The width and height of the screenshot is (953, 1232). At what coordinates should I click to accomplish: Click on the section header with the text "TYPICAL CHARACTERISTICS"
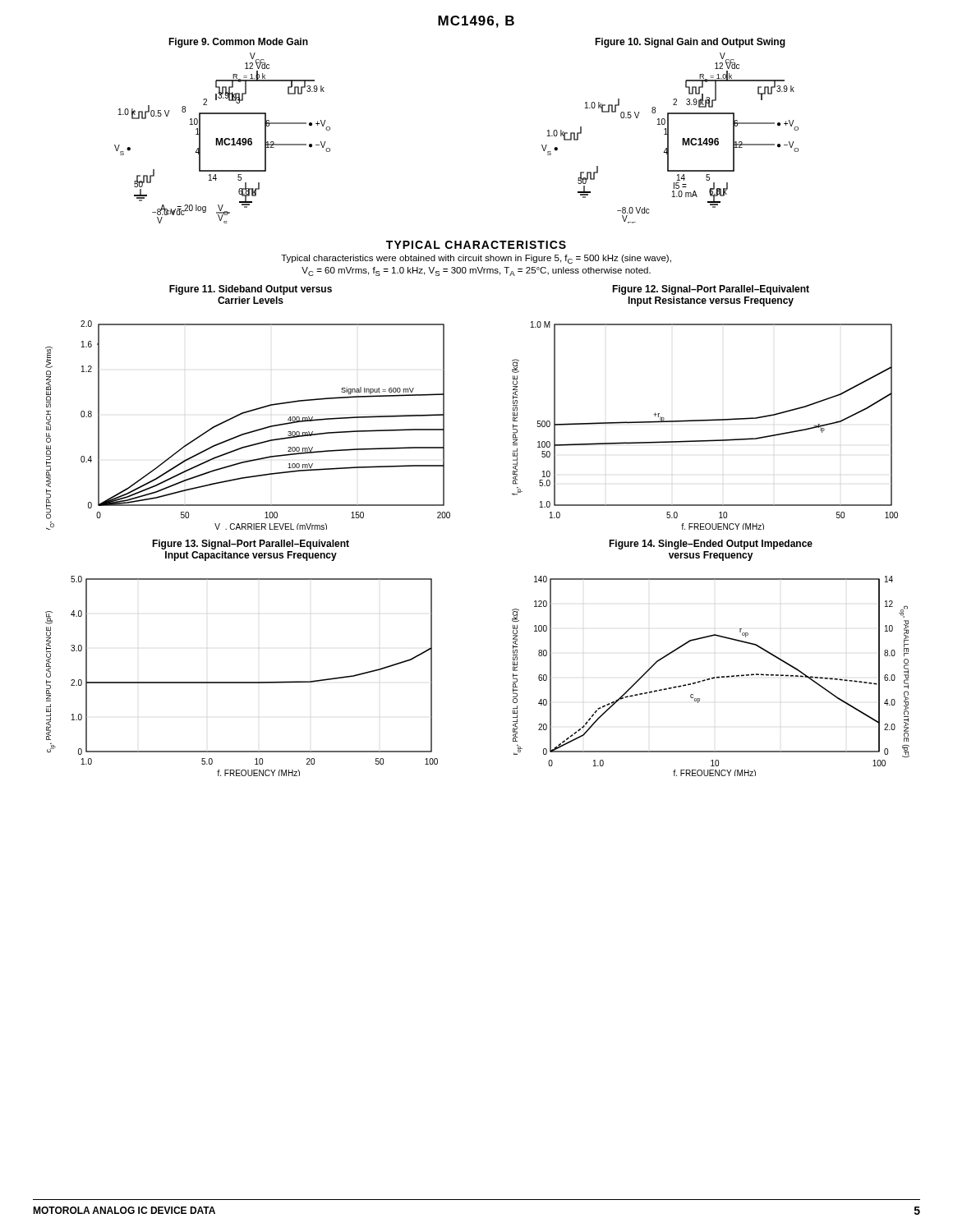476,245
